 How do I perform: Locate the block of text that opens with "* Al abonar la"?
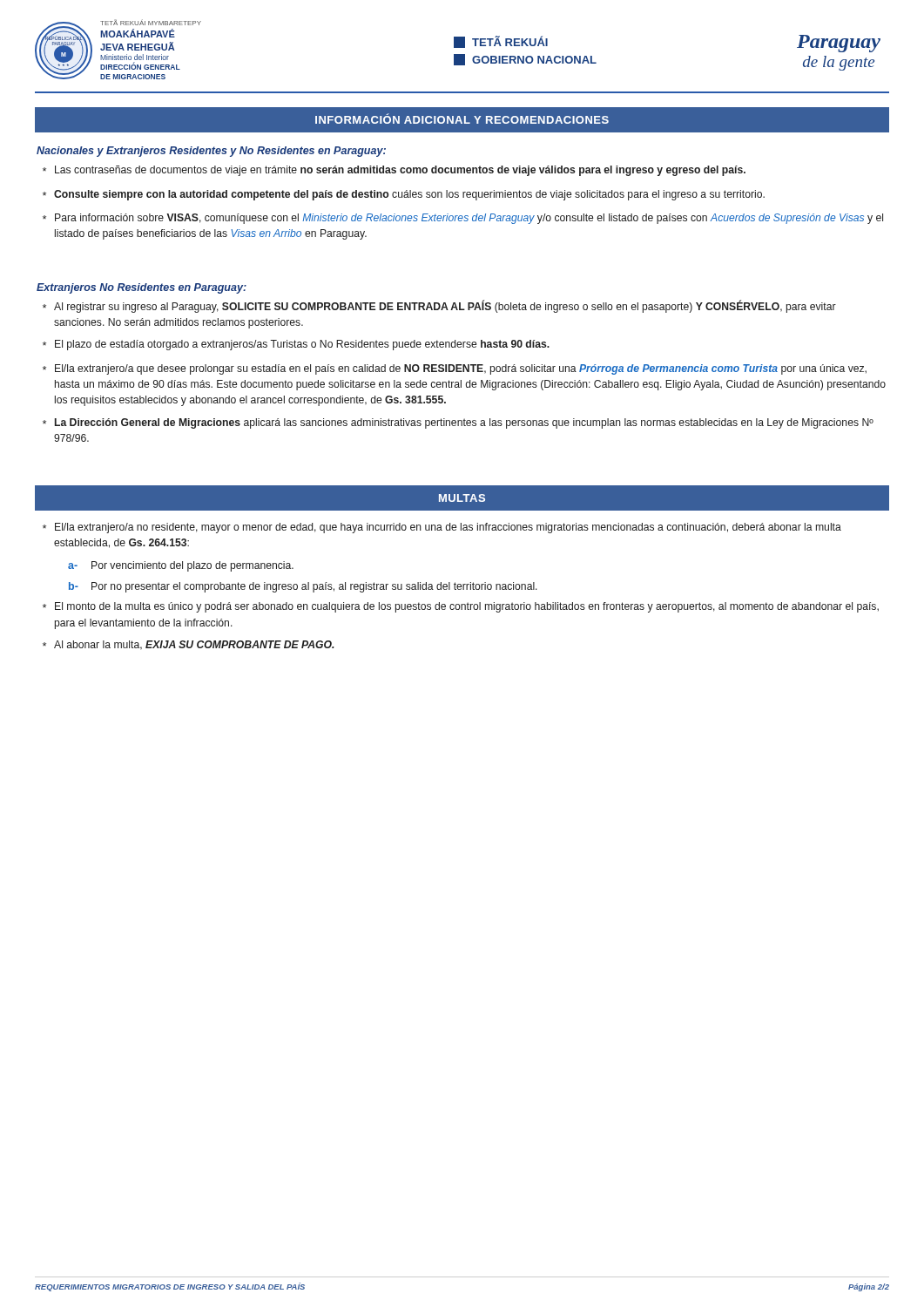[189, 645]
